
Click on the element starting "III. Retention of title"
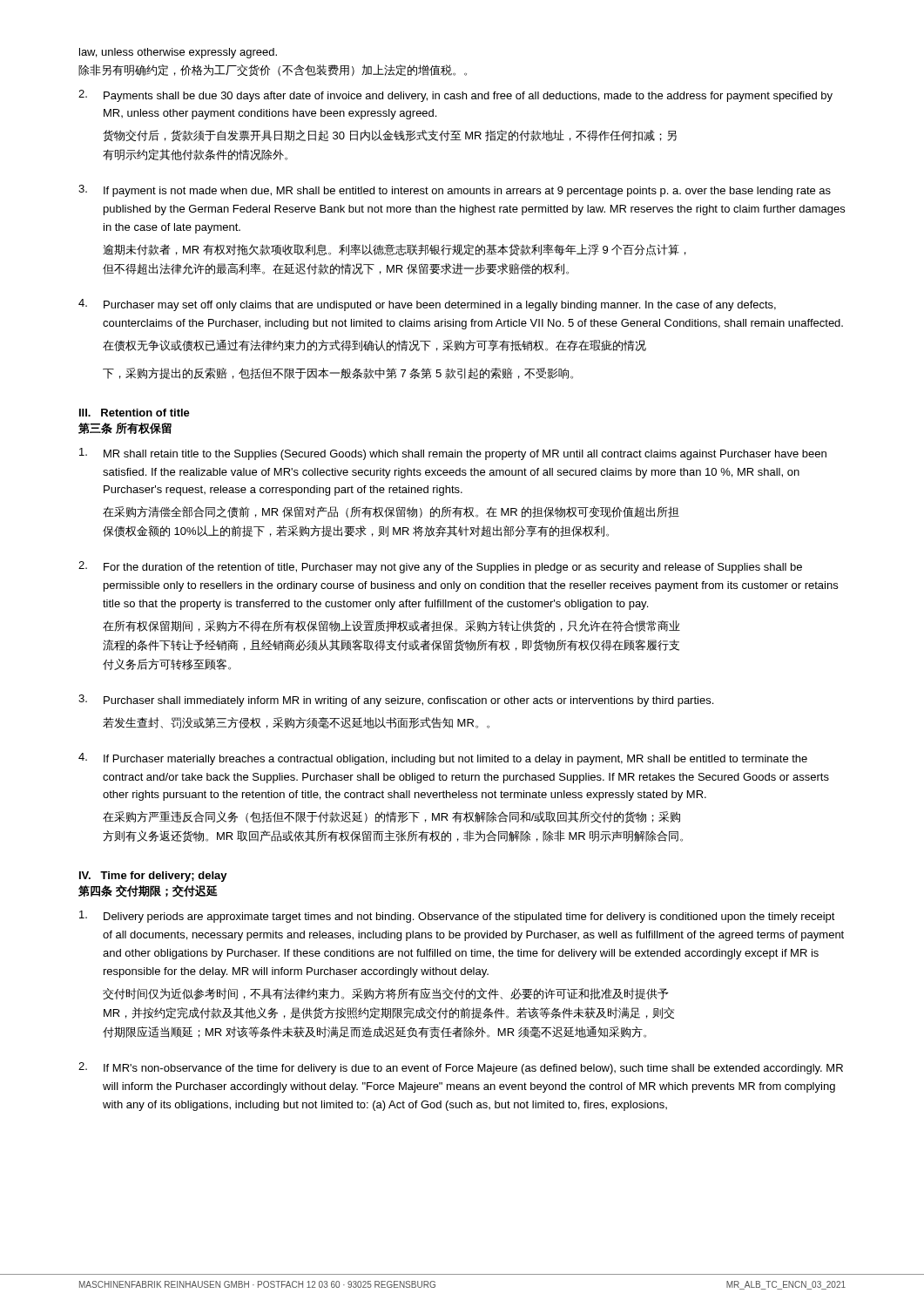[x=134, y=412]
